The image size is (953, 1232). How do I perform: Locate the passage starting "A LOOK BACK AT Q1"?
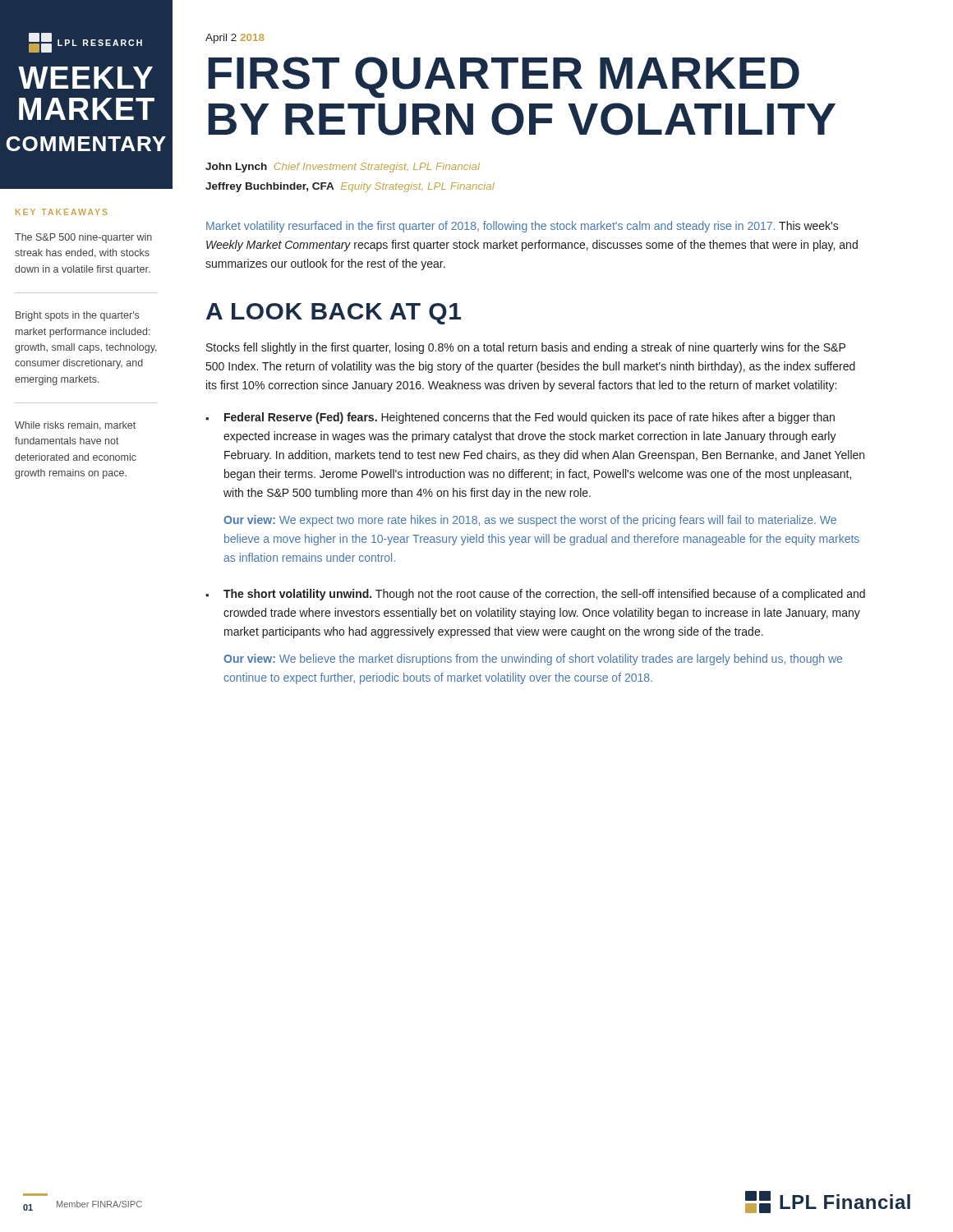click(x=334, y=310)
